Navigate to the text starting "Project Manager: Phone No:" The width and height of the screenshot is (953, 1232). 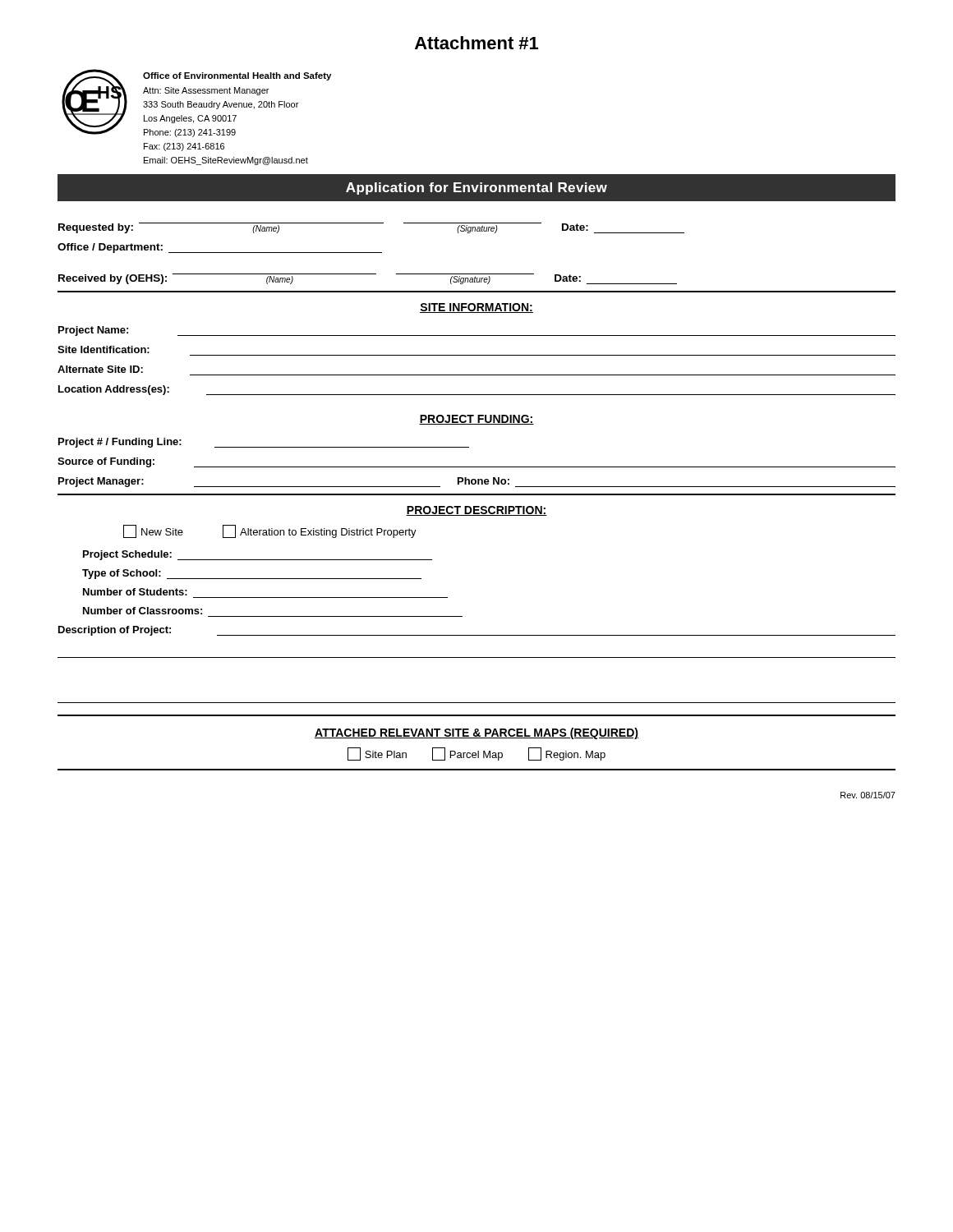[x=476, y=480]
